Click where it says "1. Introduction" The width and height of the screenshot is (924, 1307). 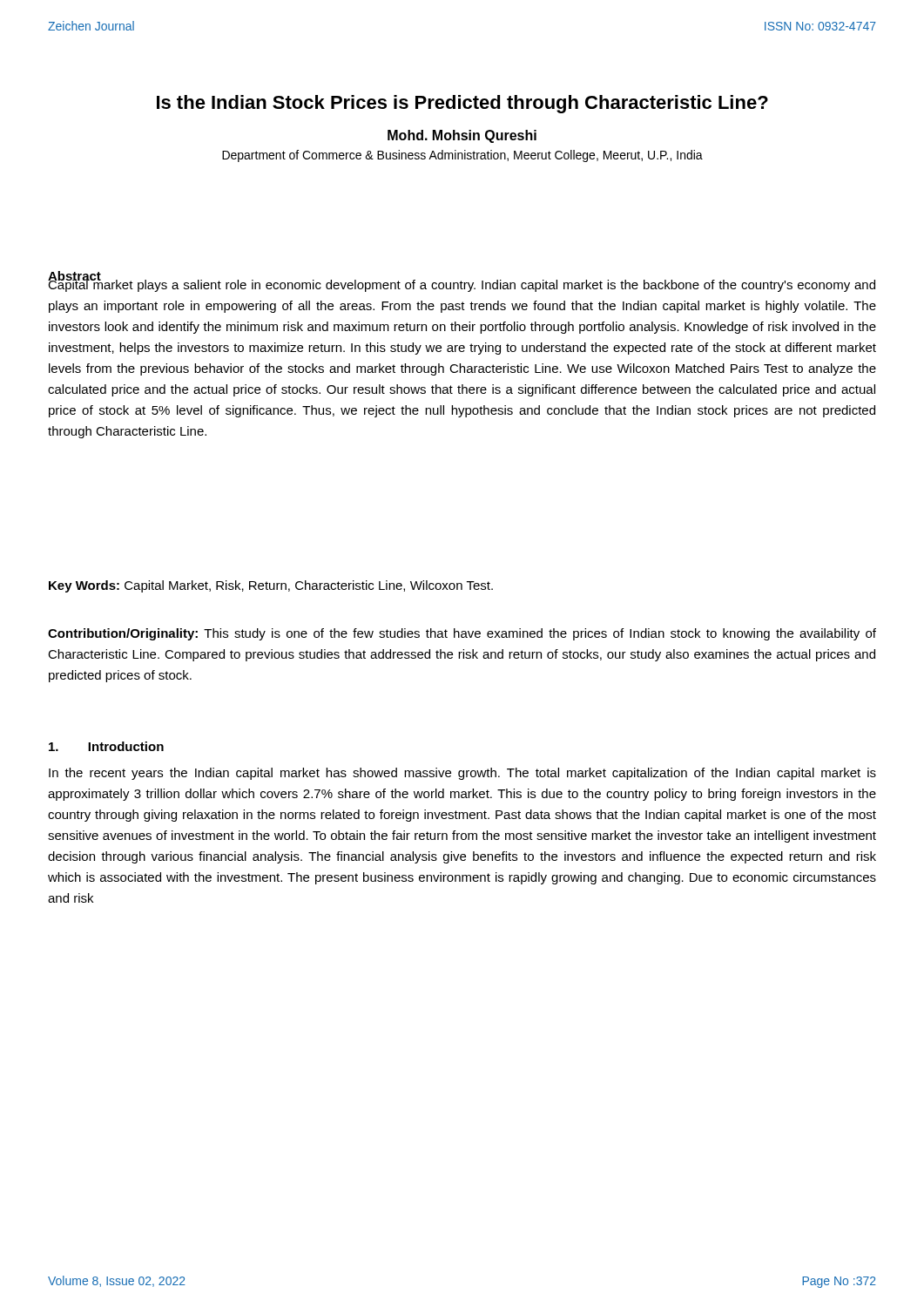pyautogui.click(x=106, y=746)
